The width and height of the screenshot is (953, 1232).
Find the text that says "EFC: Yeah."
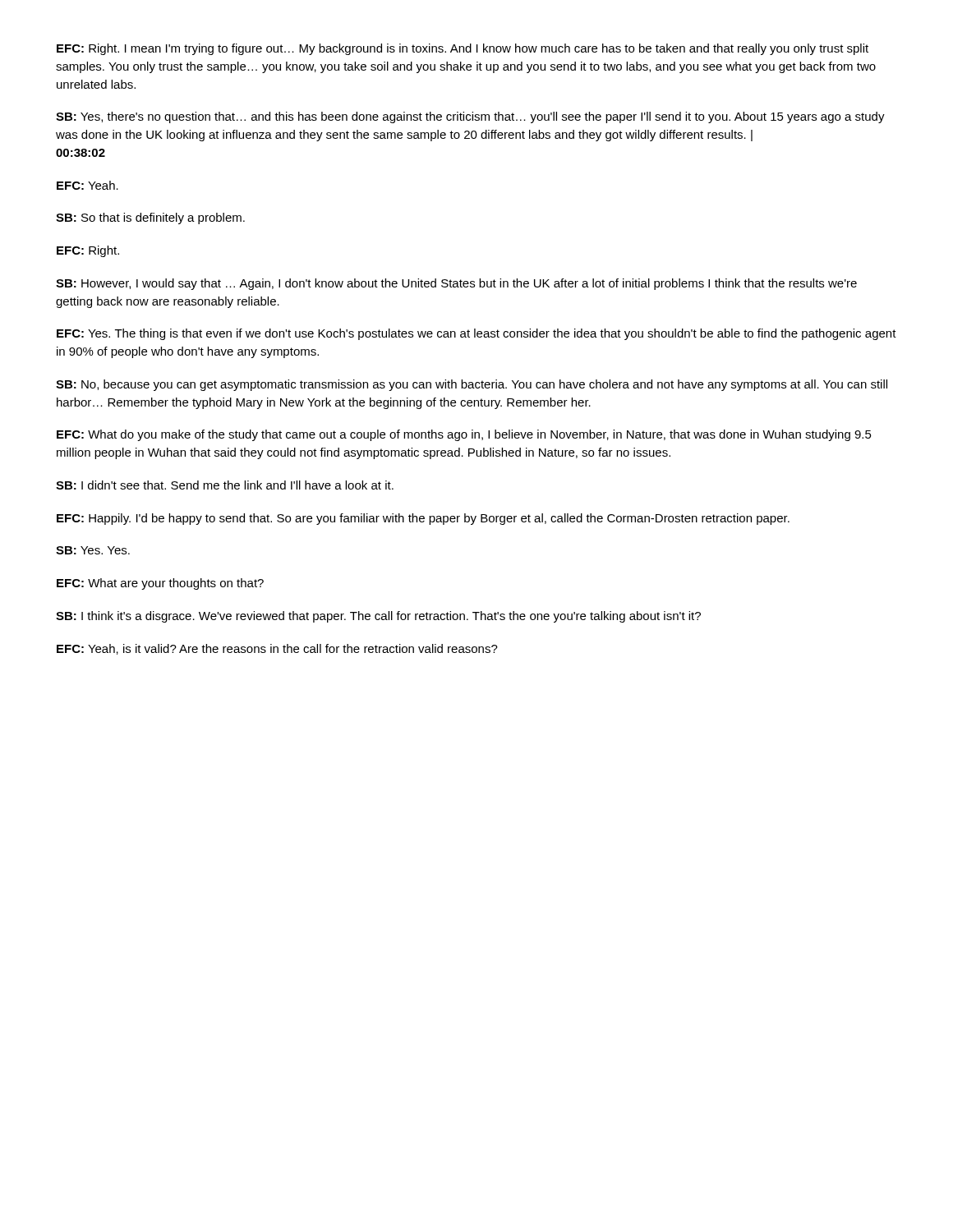click(87, 185)
